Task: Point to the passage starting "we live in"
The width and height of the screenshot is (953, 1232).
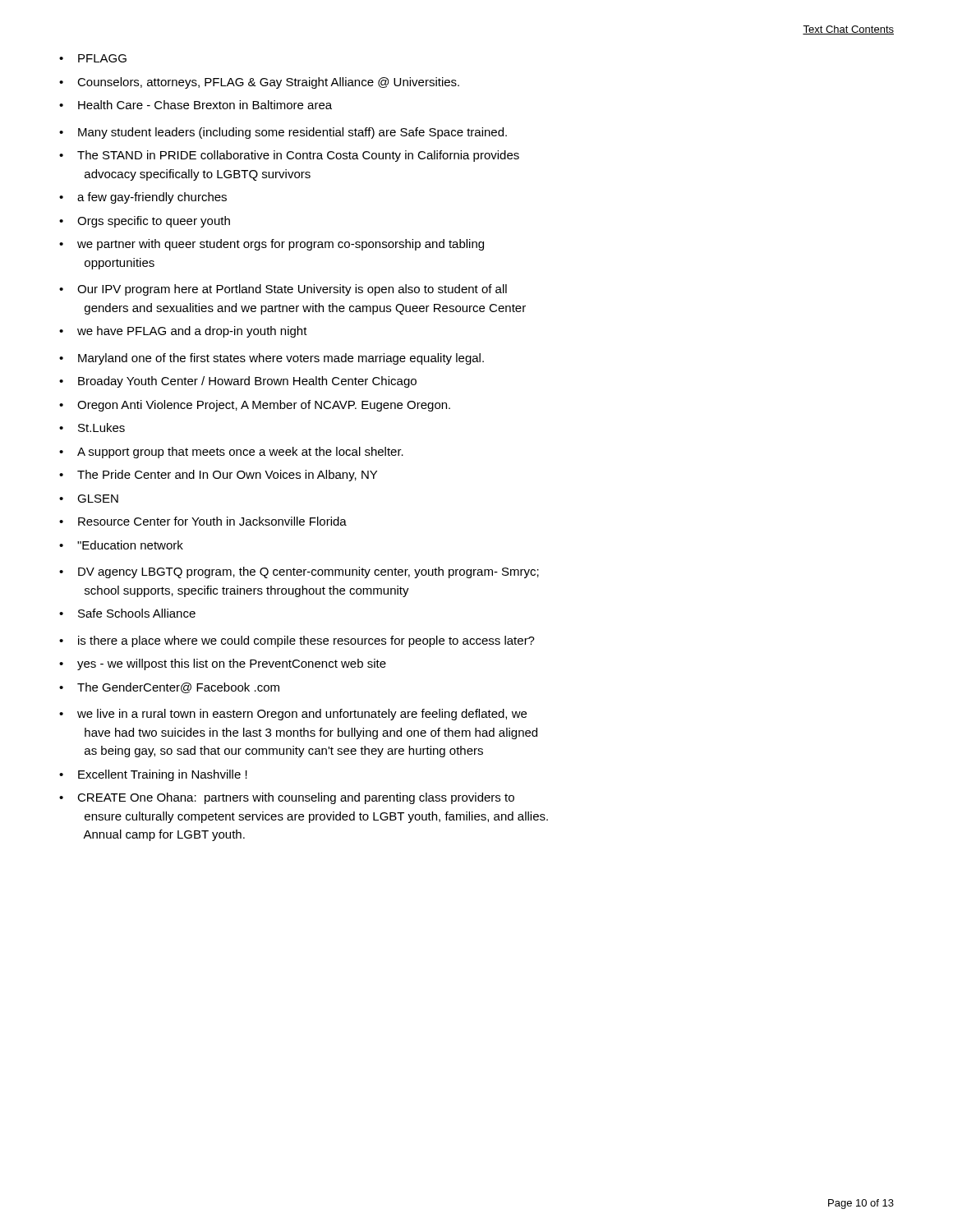Action: [x=308, y=732]
